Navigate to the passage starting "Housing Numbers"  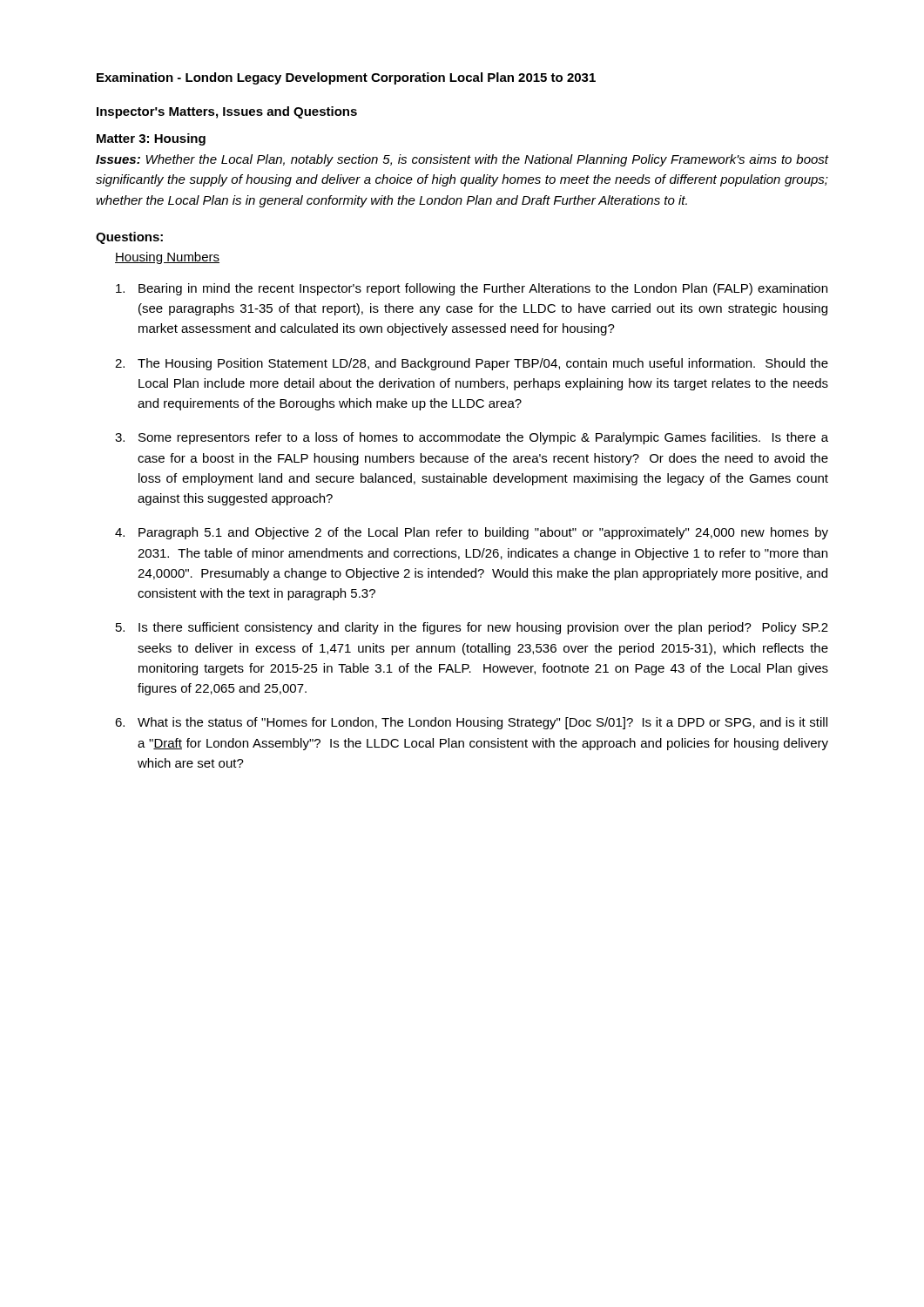(167, 256)
